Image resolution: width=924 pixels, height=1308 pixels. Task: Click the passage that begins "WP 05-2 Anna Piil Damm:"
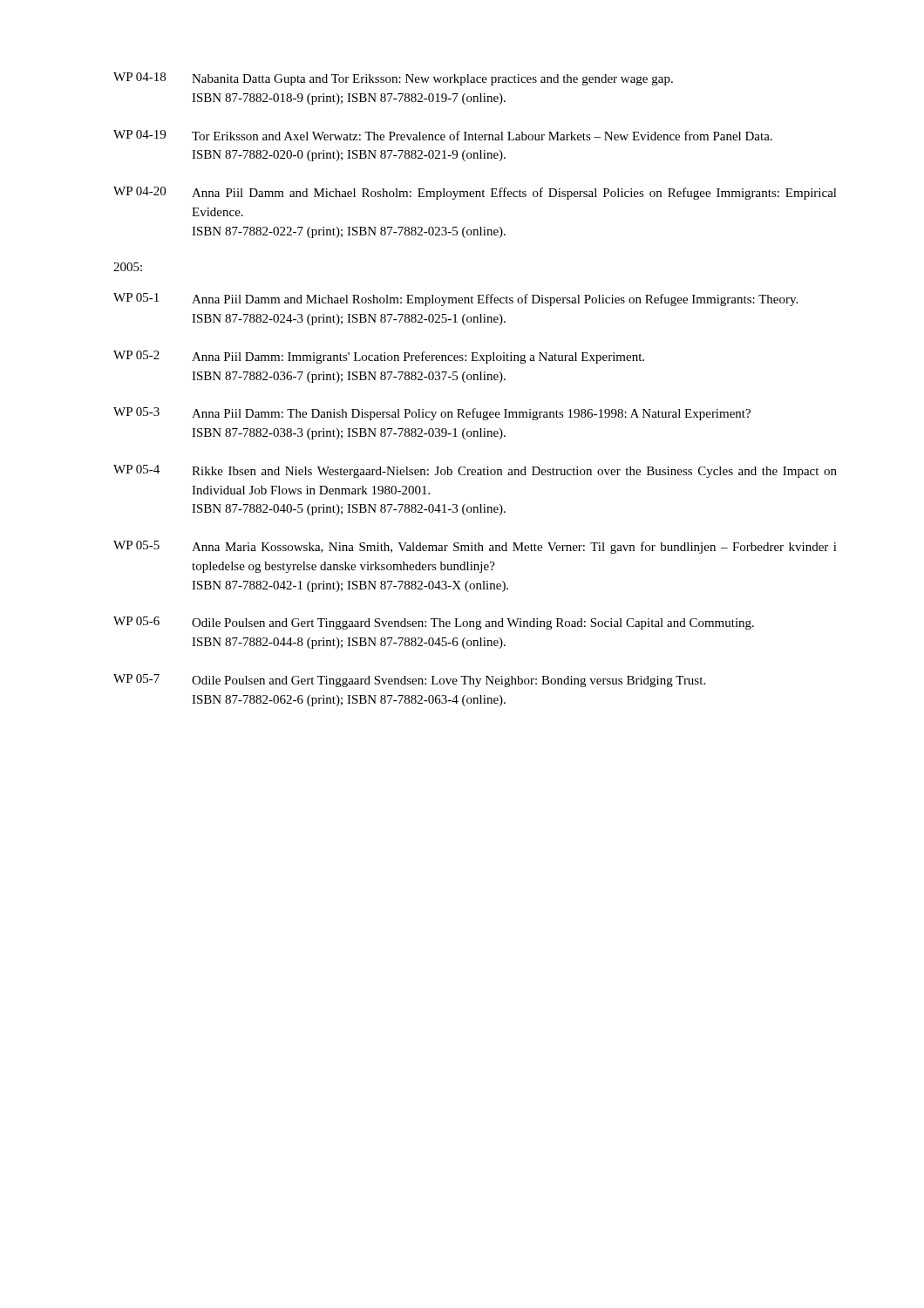point(475,367)
